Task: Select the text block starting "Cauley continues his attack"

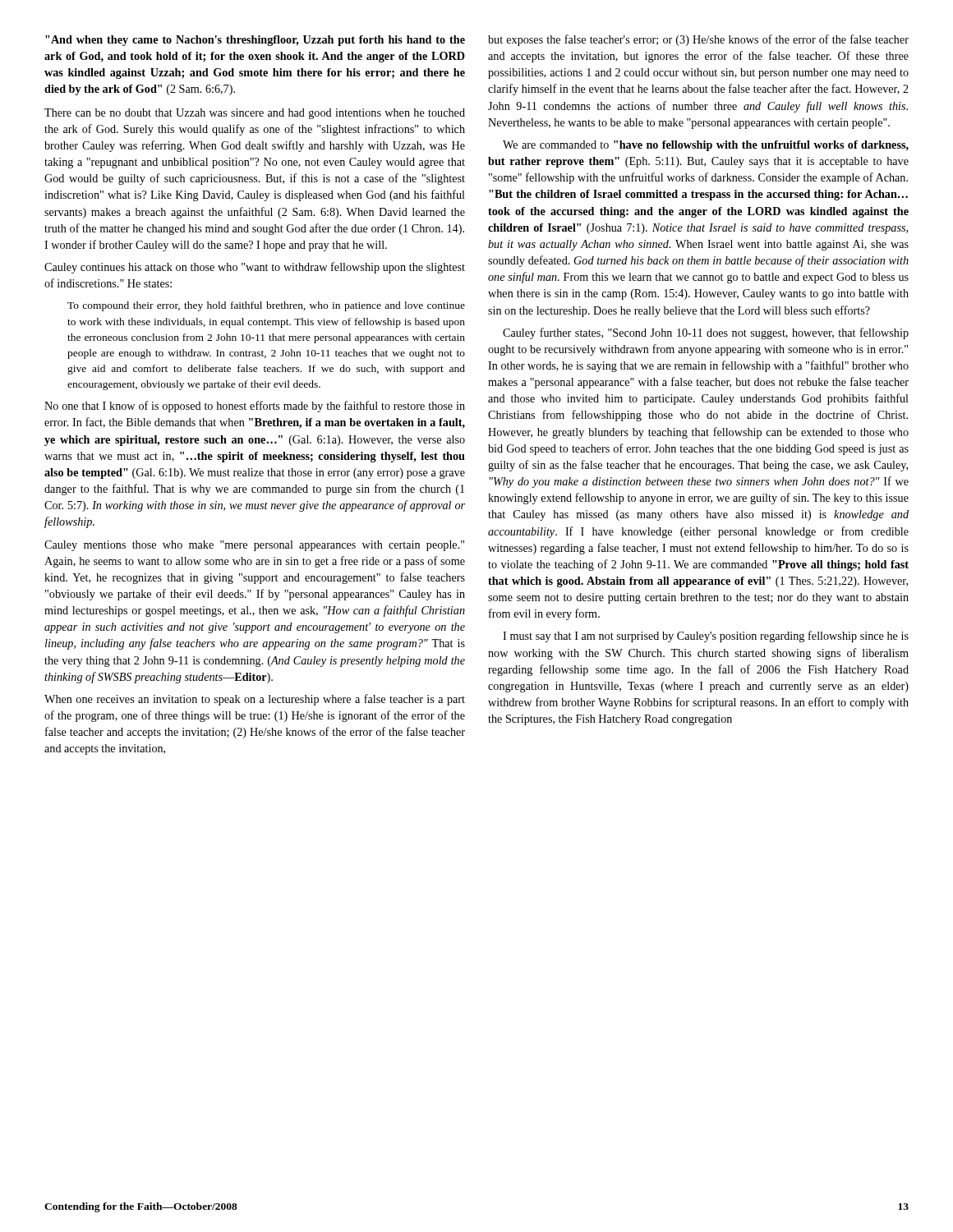Action: pyautogui.click(x=255, y=275)
